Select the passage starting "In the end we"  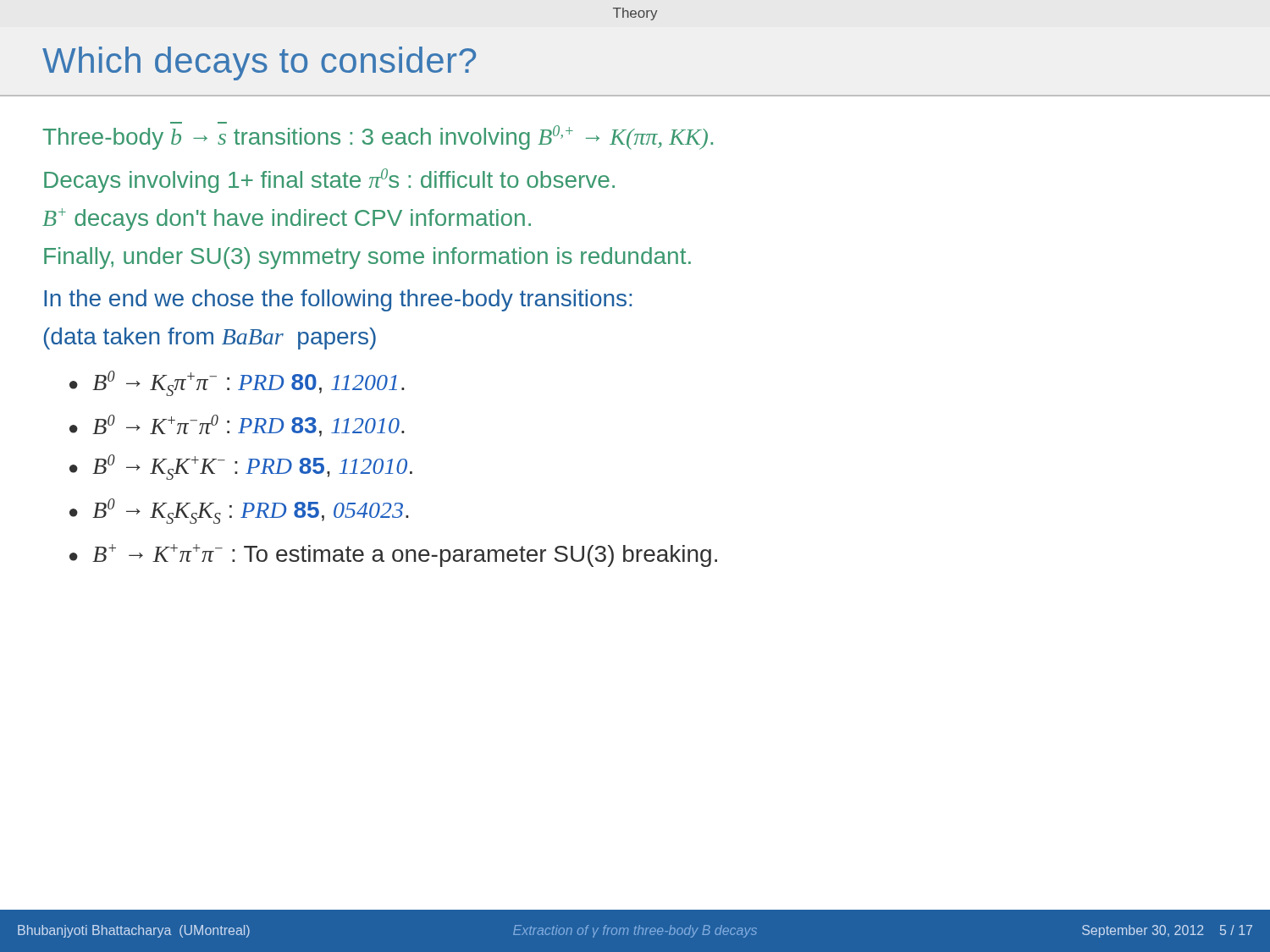tap(338, 299)
